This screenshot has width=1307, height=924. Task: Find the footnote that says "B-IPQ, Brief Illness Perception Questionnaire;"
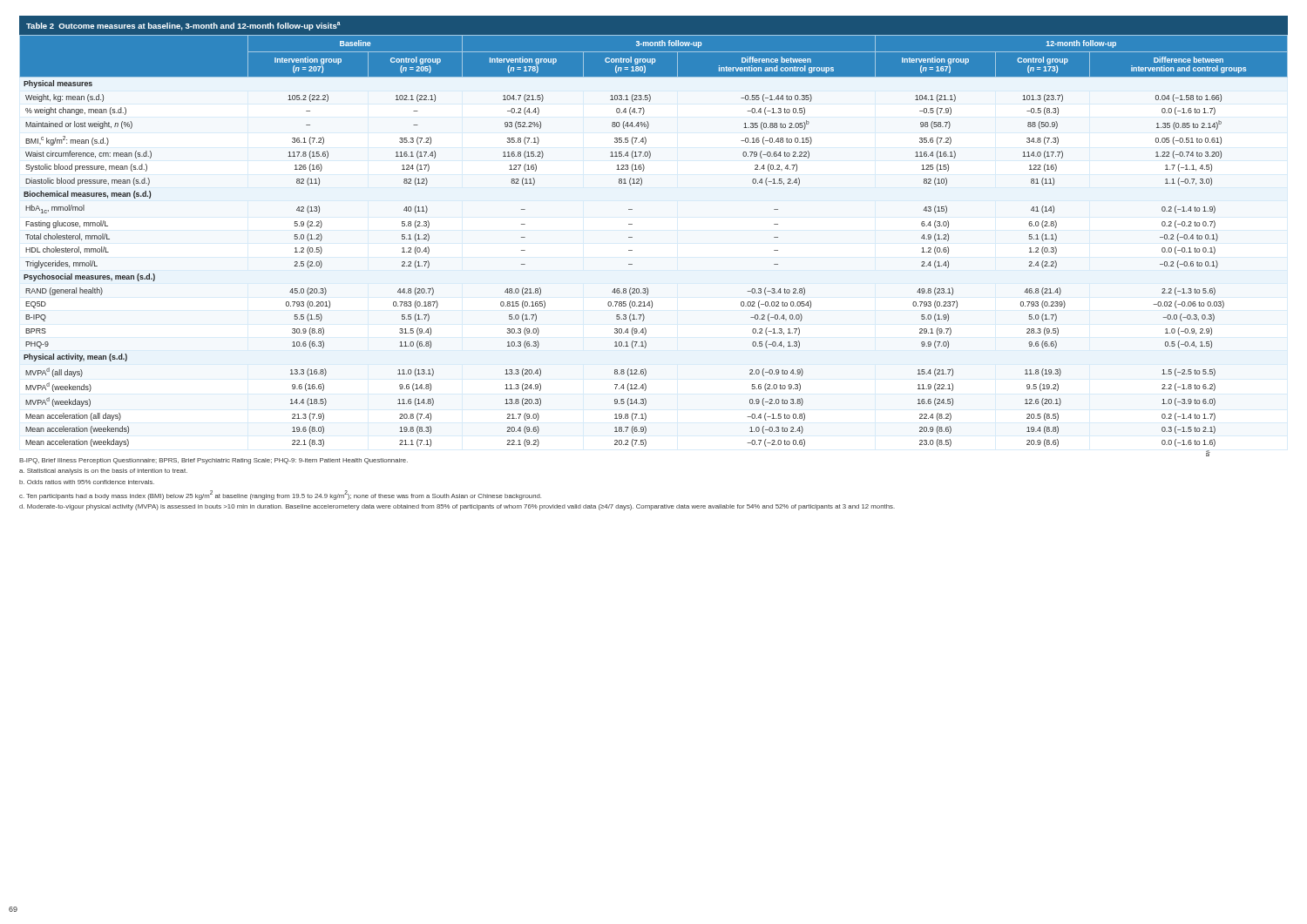[x=213, y=461]
